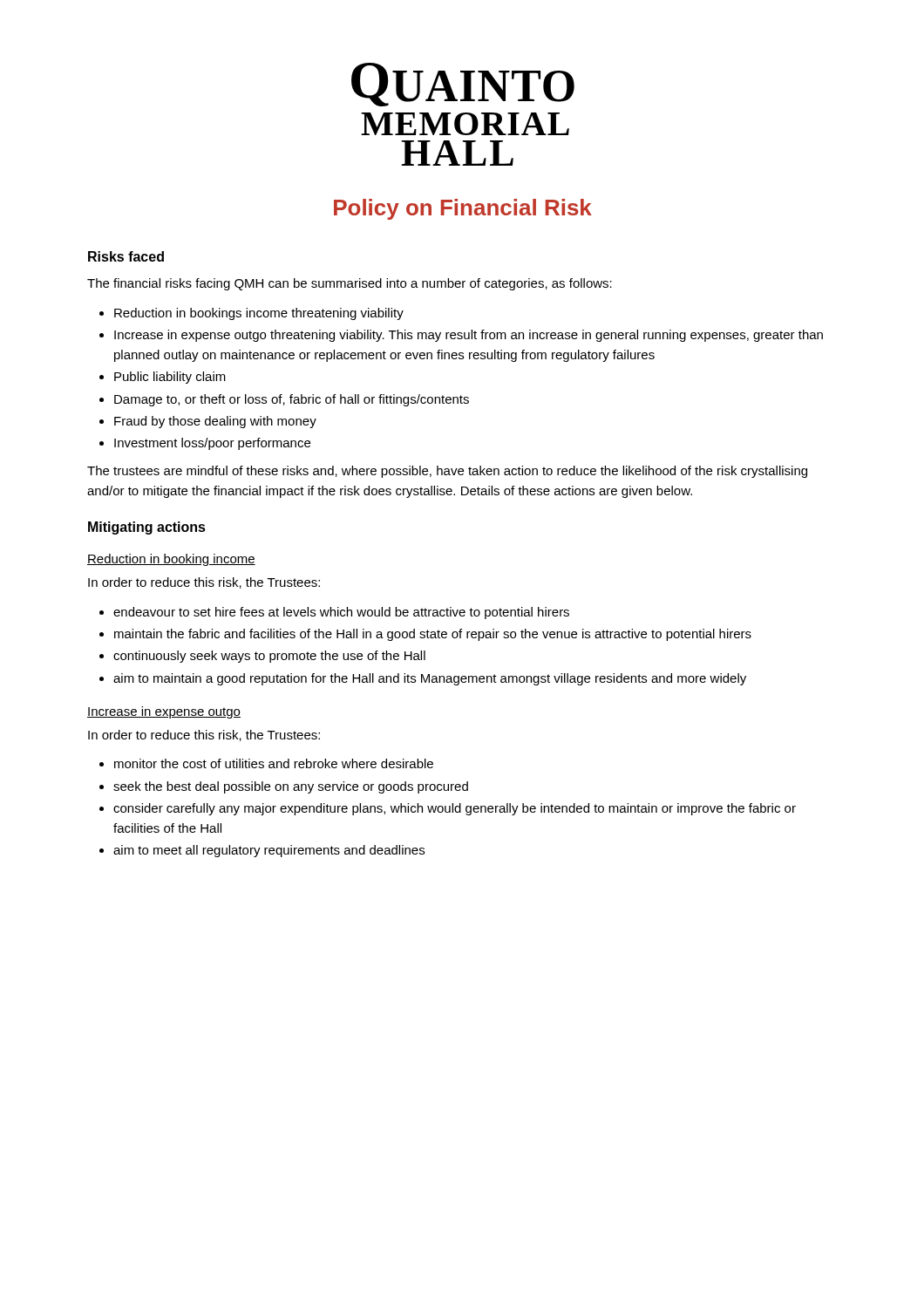Image resolution: width=924 pixels, height=1308 pixels.
Task: Find the passage starting "Public liability claim"
Action: click(170, 377)
